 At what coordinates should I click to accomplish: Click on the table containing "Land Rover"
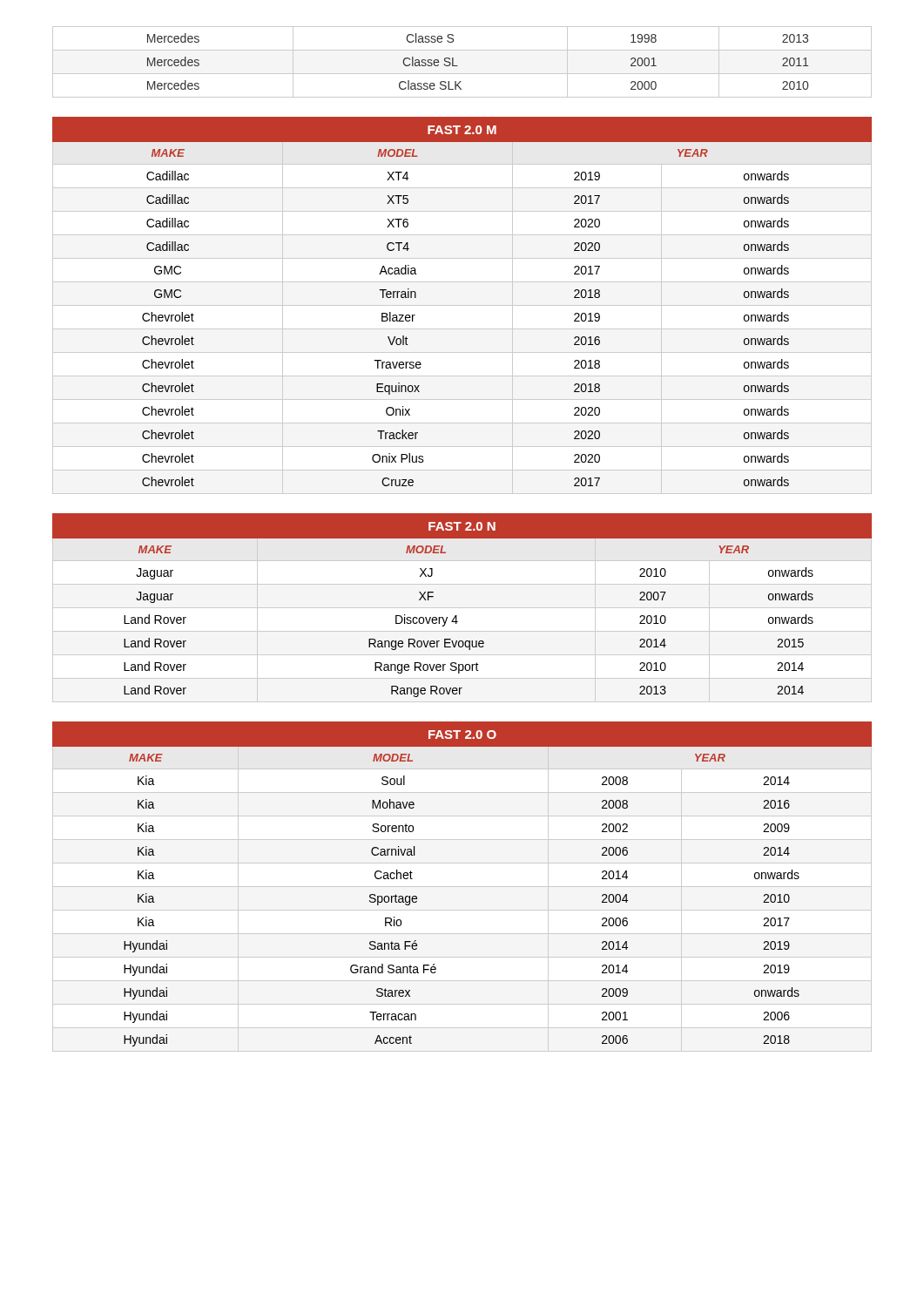point(462,608)
